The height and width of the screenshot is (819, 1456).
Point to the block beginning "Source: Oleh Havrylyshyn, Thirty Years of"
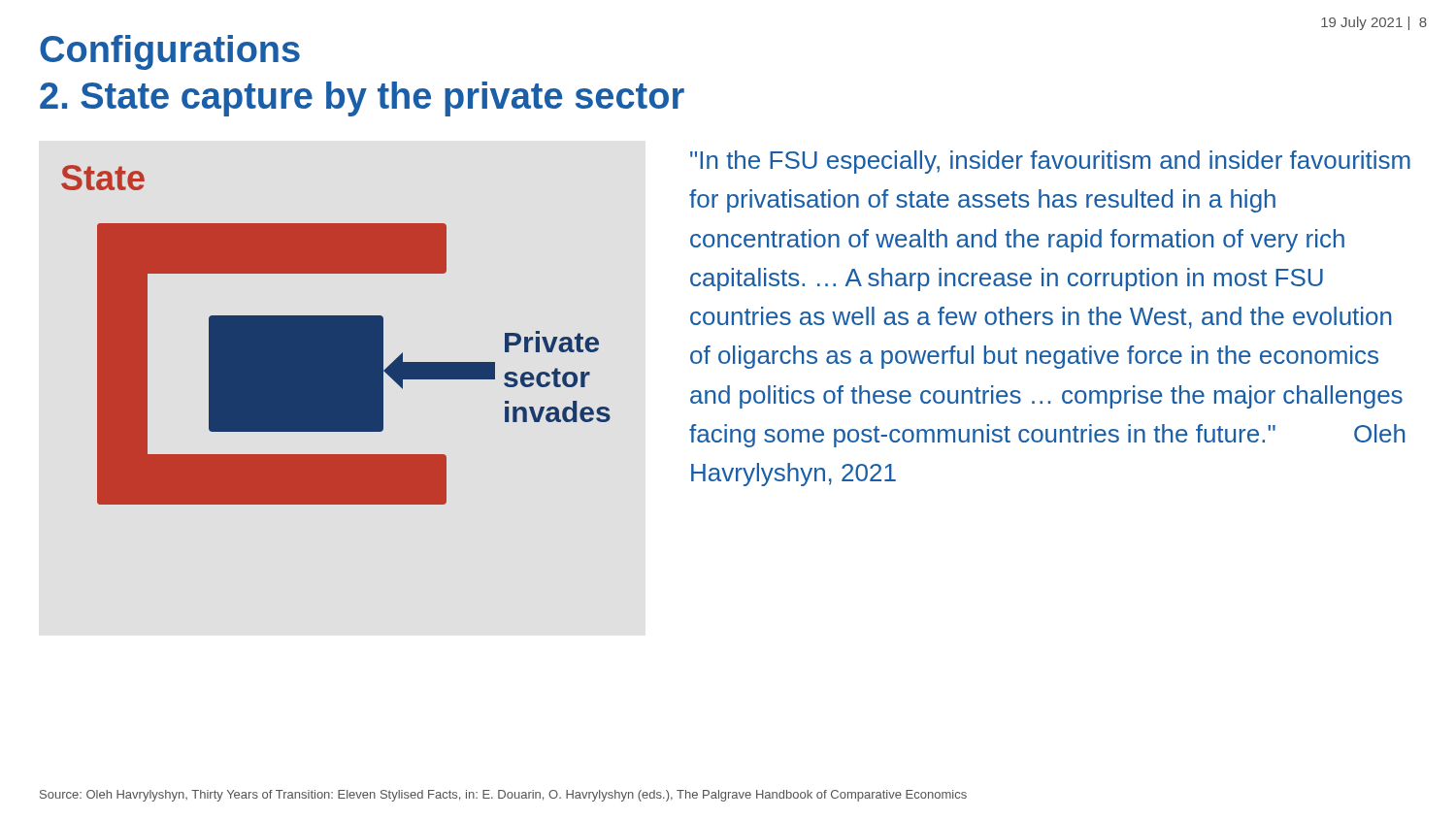pyautogui.click(x=503, y=794)
